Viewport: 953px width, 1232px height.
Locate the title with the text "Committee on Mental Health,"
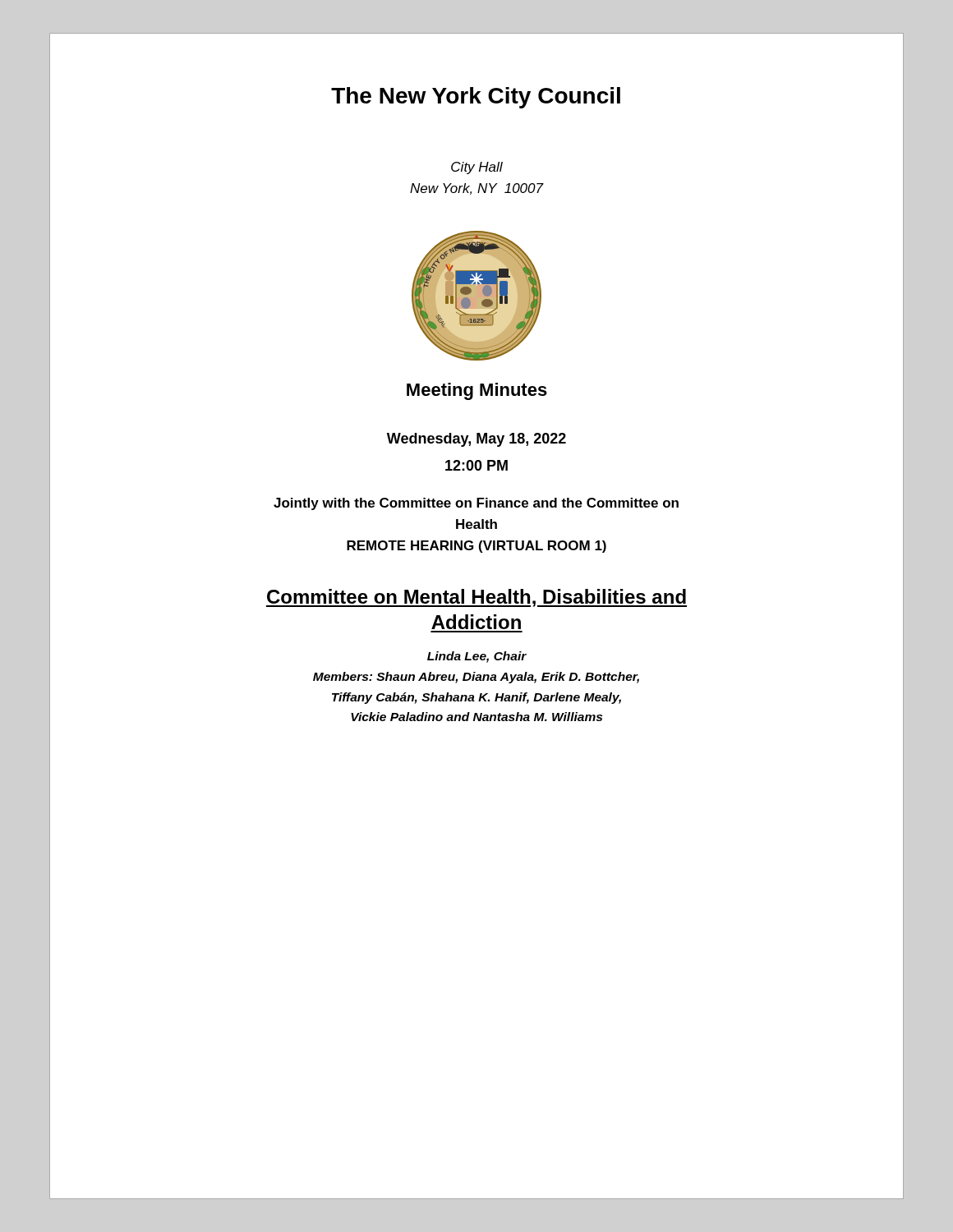tap(476, 609)
